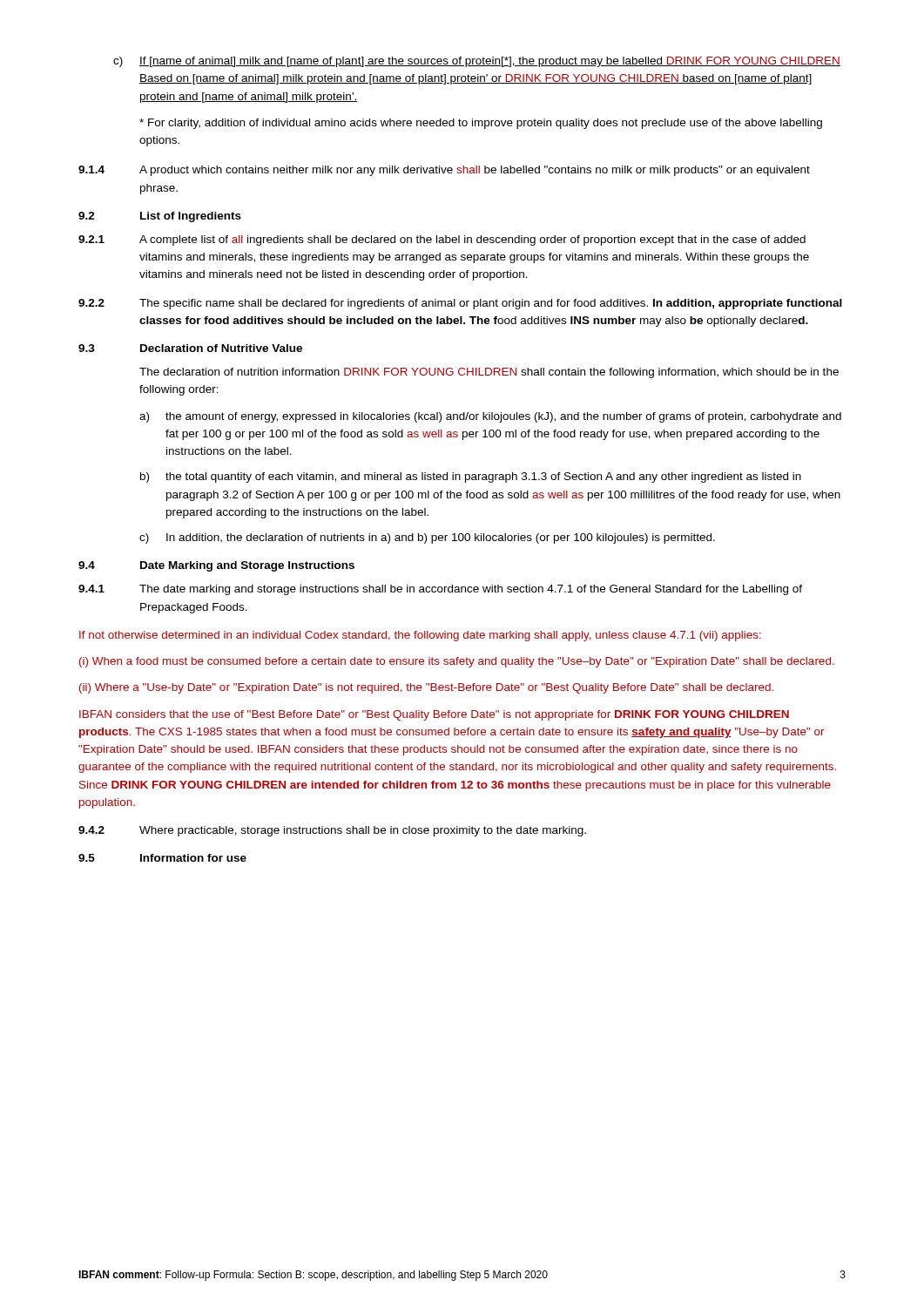Select the list item containing "a) the amount of energy, expressed in kilocalories"

(x=492, y=434)
